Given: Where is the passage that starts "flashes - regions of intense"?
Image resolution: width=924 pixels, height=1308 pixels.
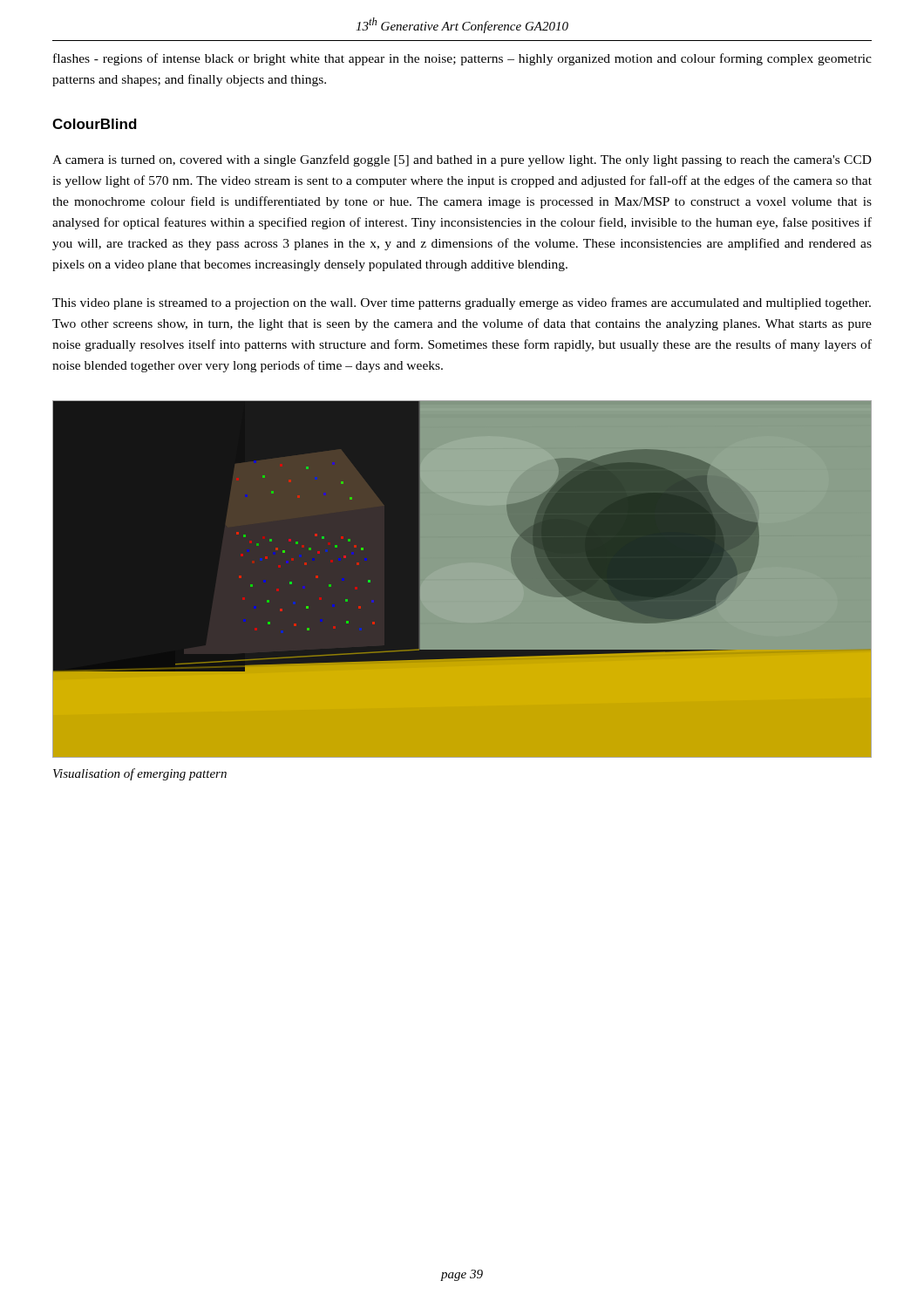Looking at the screenshot, I should click(x=462, y=68).
